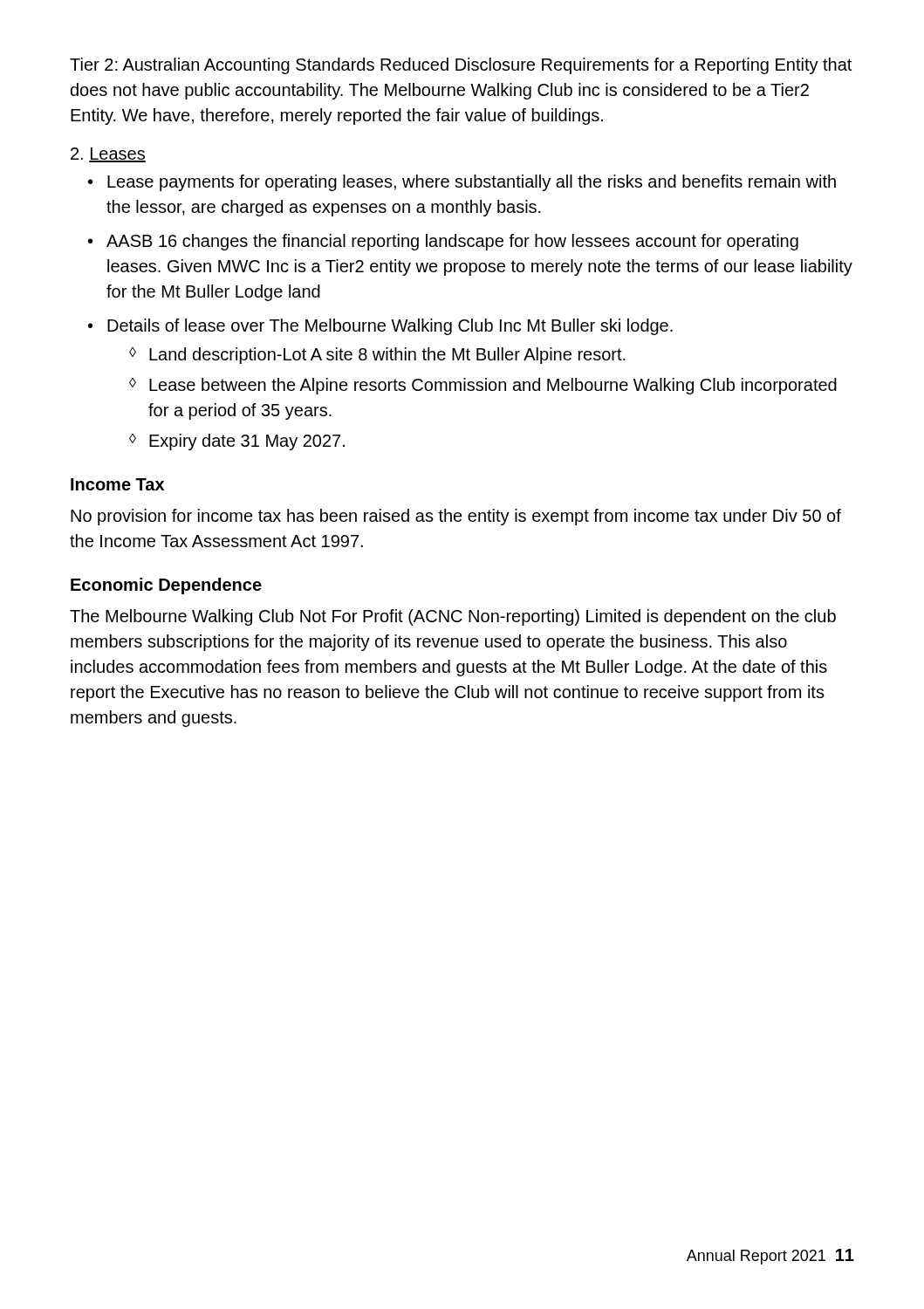Locate the text "Economic Dependence"
This screenshot has width=924, height=1309.
(166, 585)
